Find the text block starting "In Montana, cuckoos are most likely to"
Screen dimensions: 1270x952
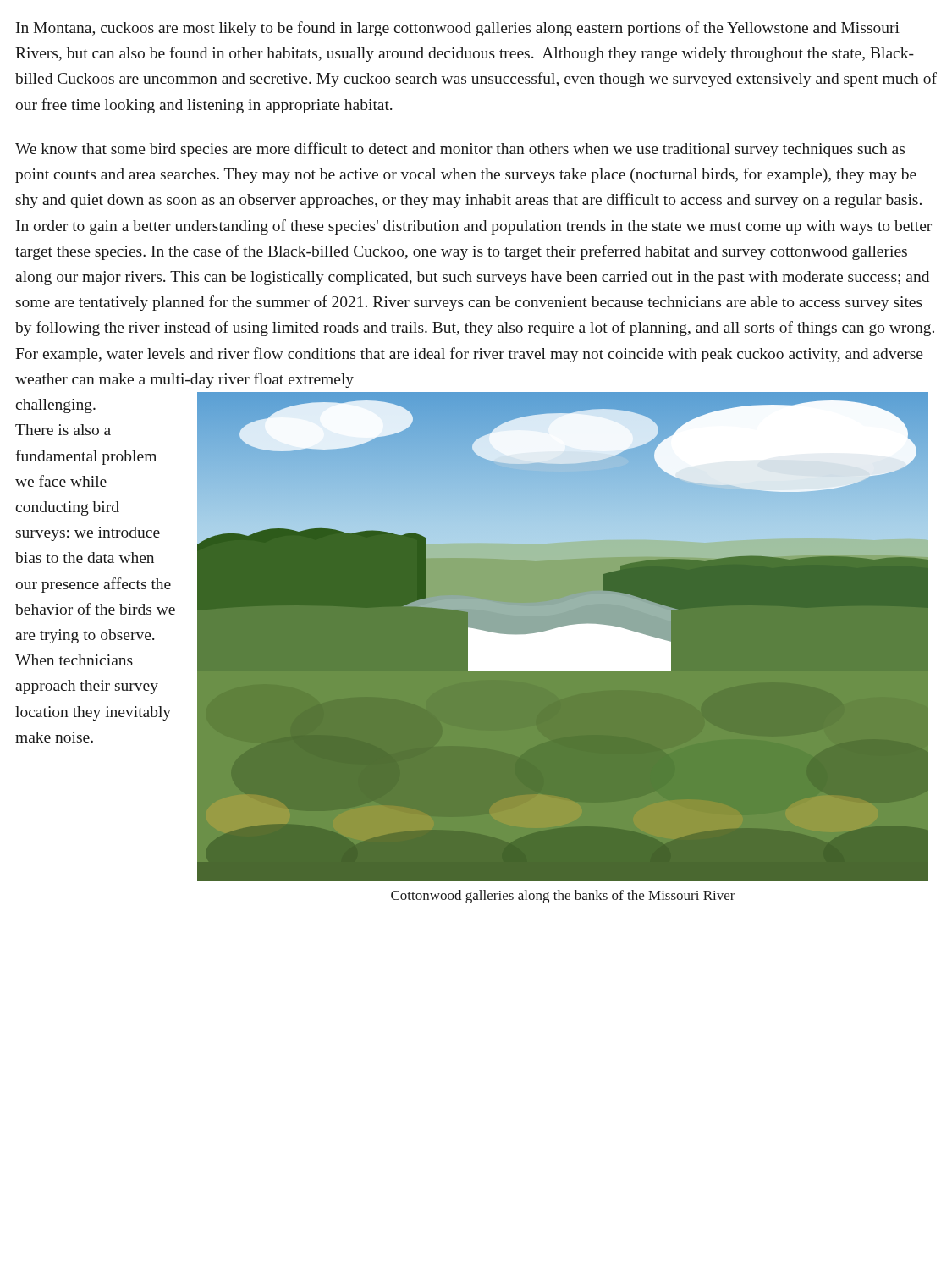(x=476, y=66)
